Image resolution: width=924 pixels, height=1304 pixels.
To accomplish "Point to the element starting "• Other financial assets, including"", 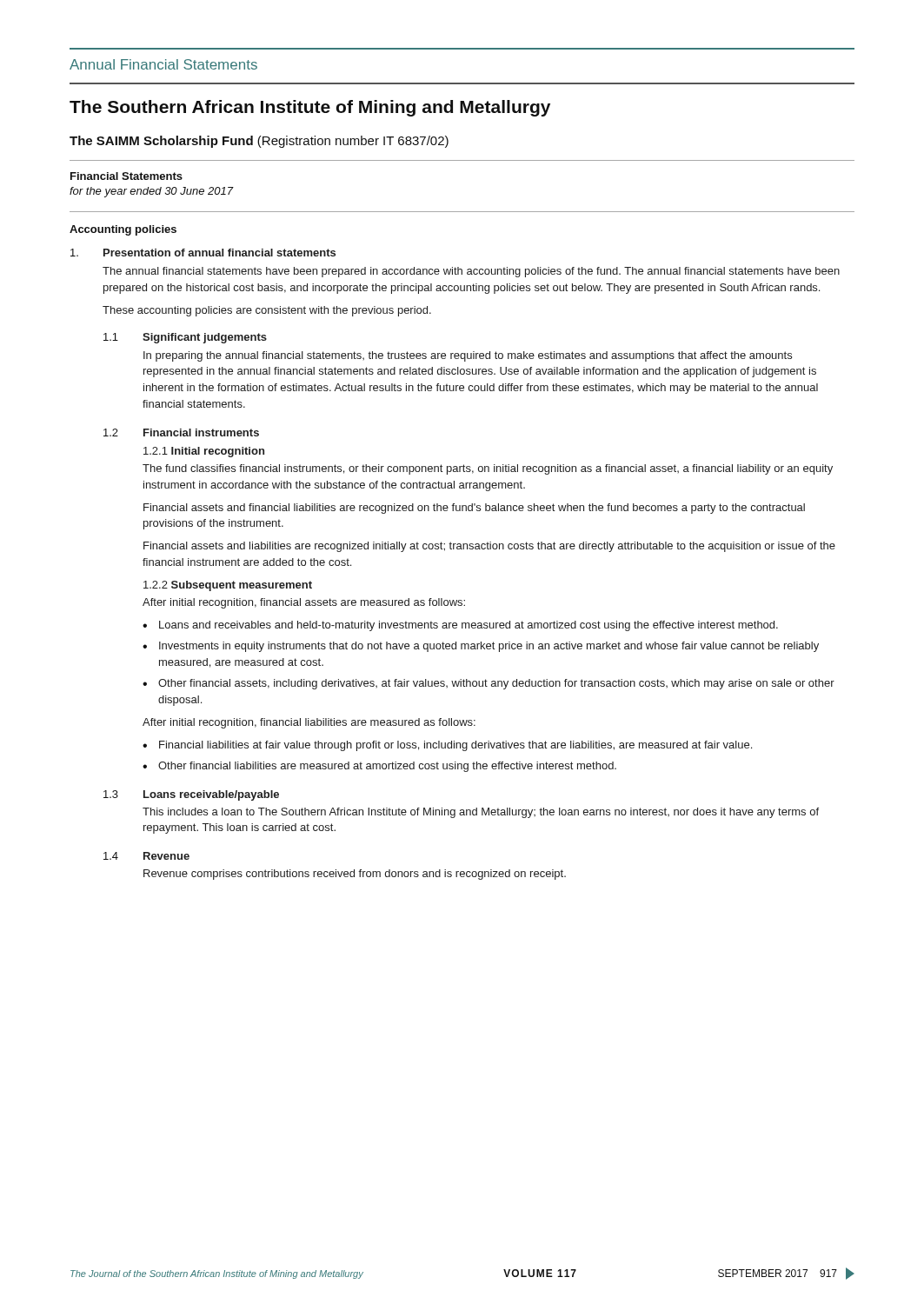I will [498, 692].
